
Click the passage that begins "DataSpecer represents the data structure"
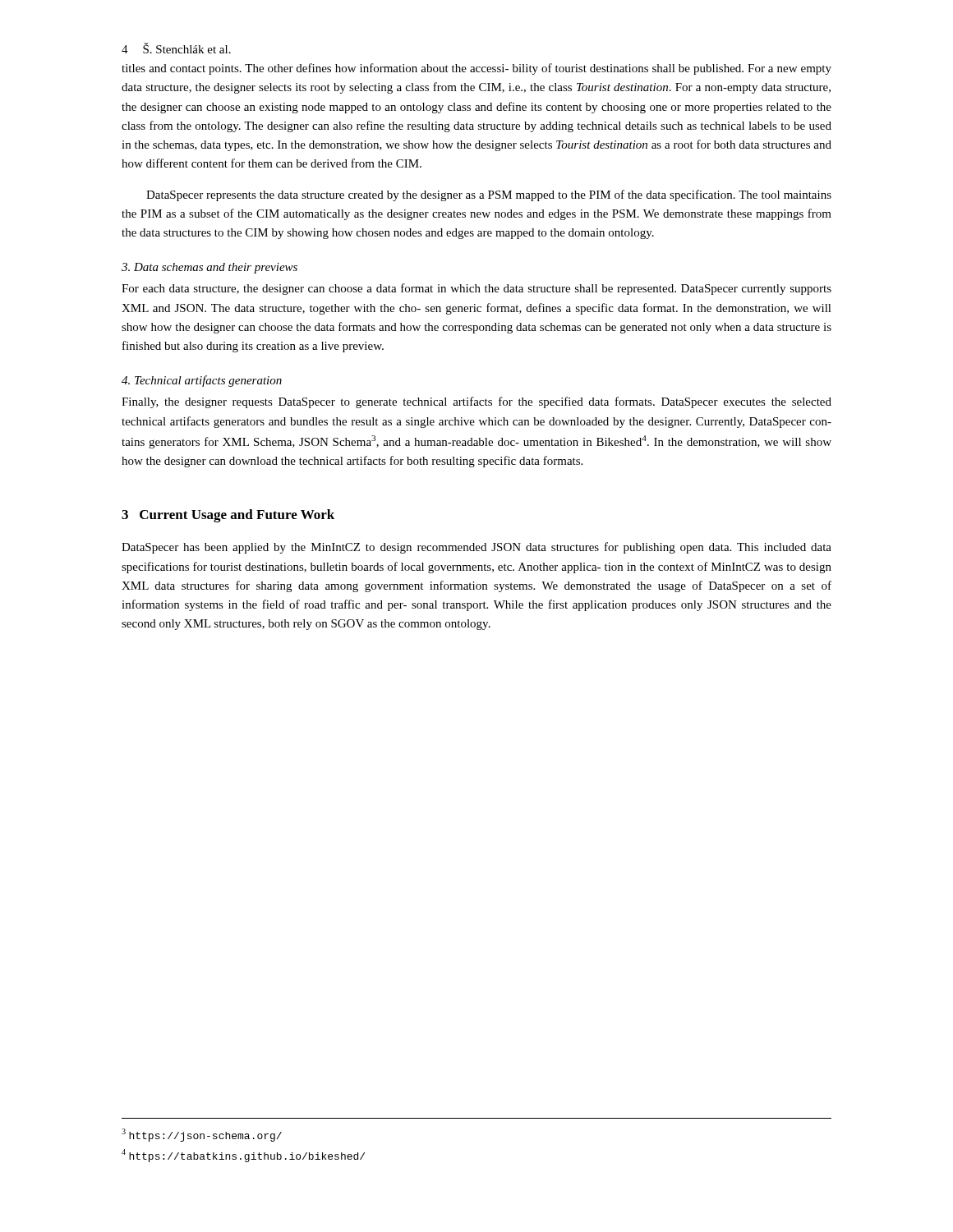476,214
